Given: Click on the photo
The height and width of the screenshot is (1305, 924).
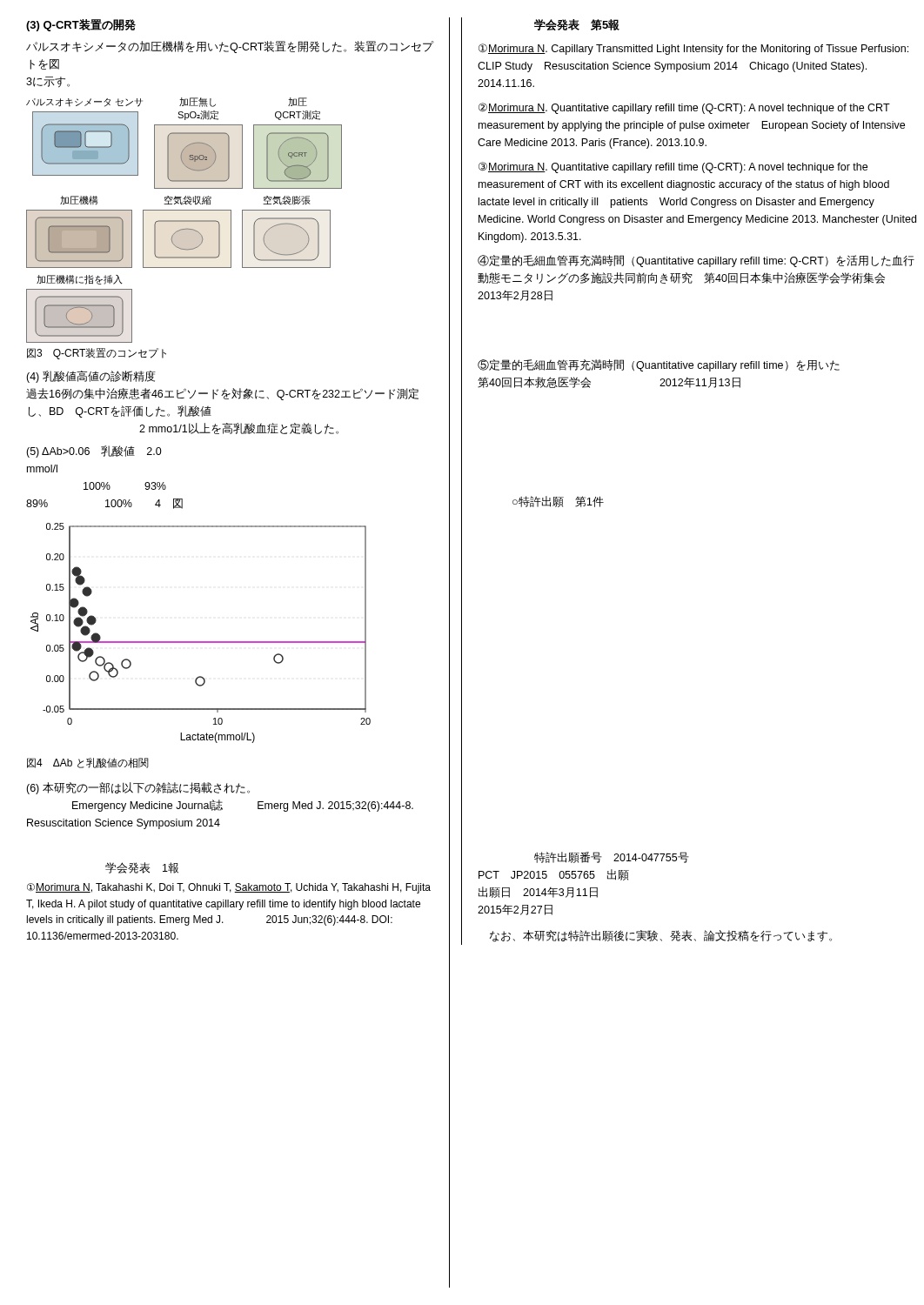Looking at the screenshot, I should point(231,219).
